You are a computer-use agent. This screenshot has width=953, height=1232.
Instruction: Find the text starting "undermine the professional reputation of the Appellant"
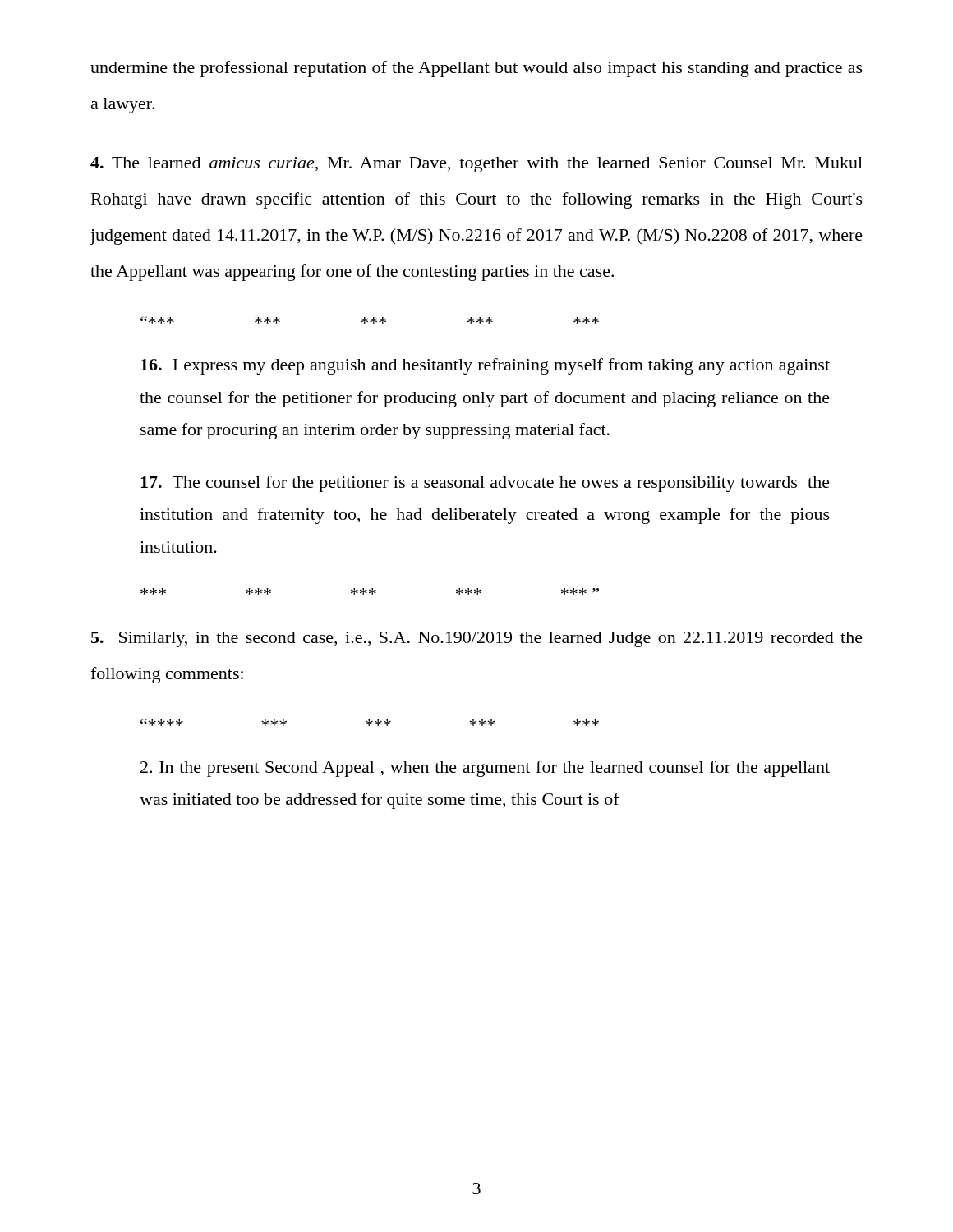[x=476, y=69]
